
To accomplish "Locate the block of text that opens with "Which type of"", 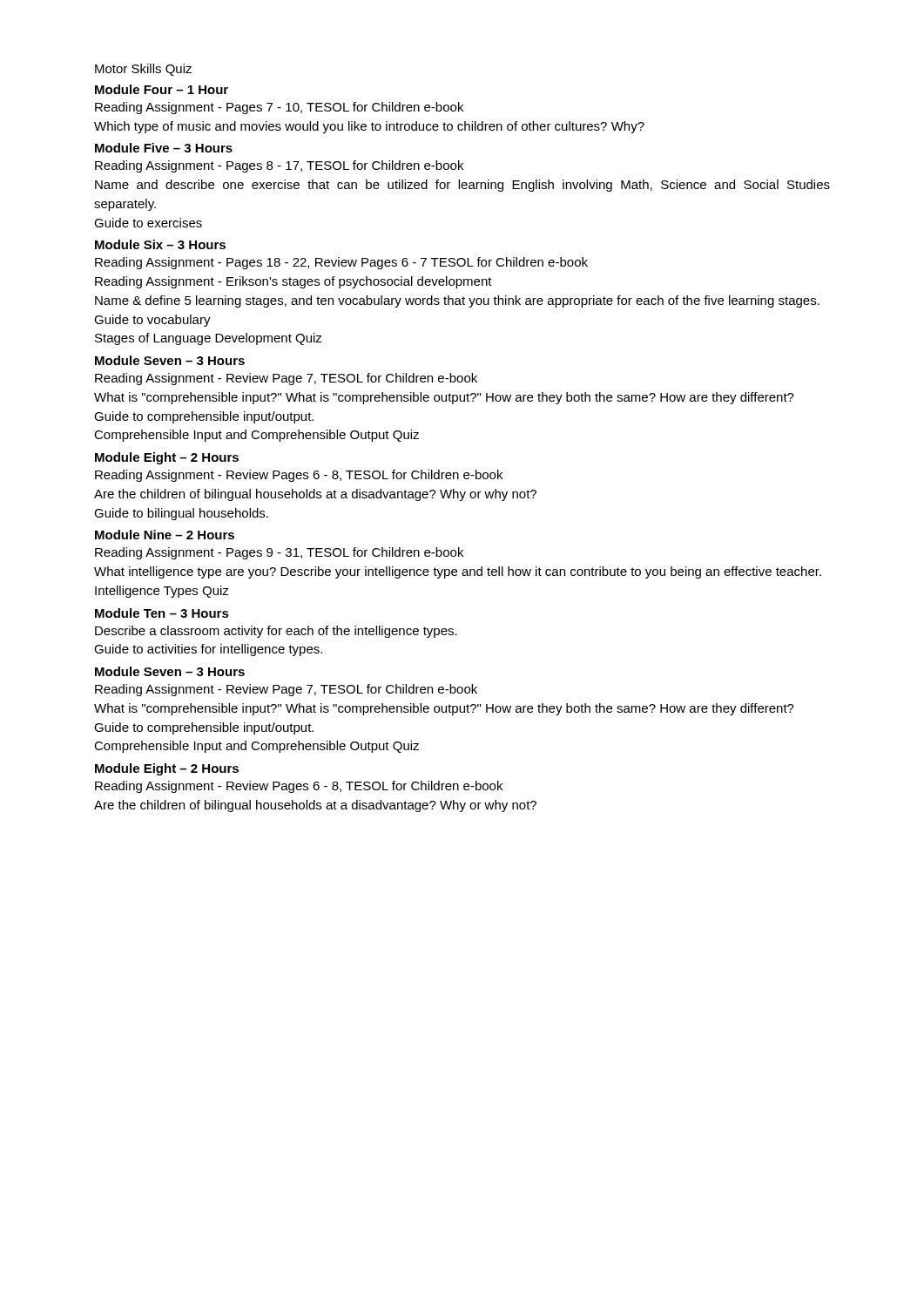I will tap(369, 125).
